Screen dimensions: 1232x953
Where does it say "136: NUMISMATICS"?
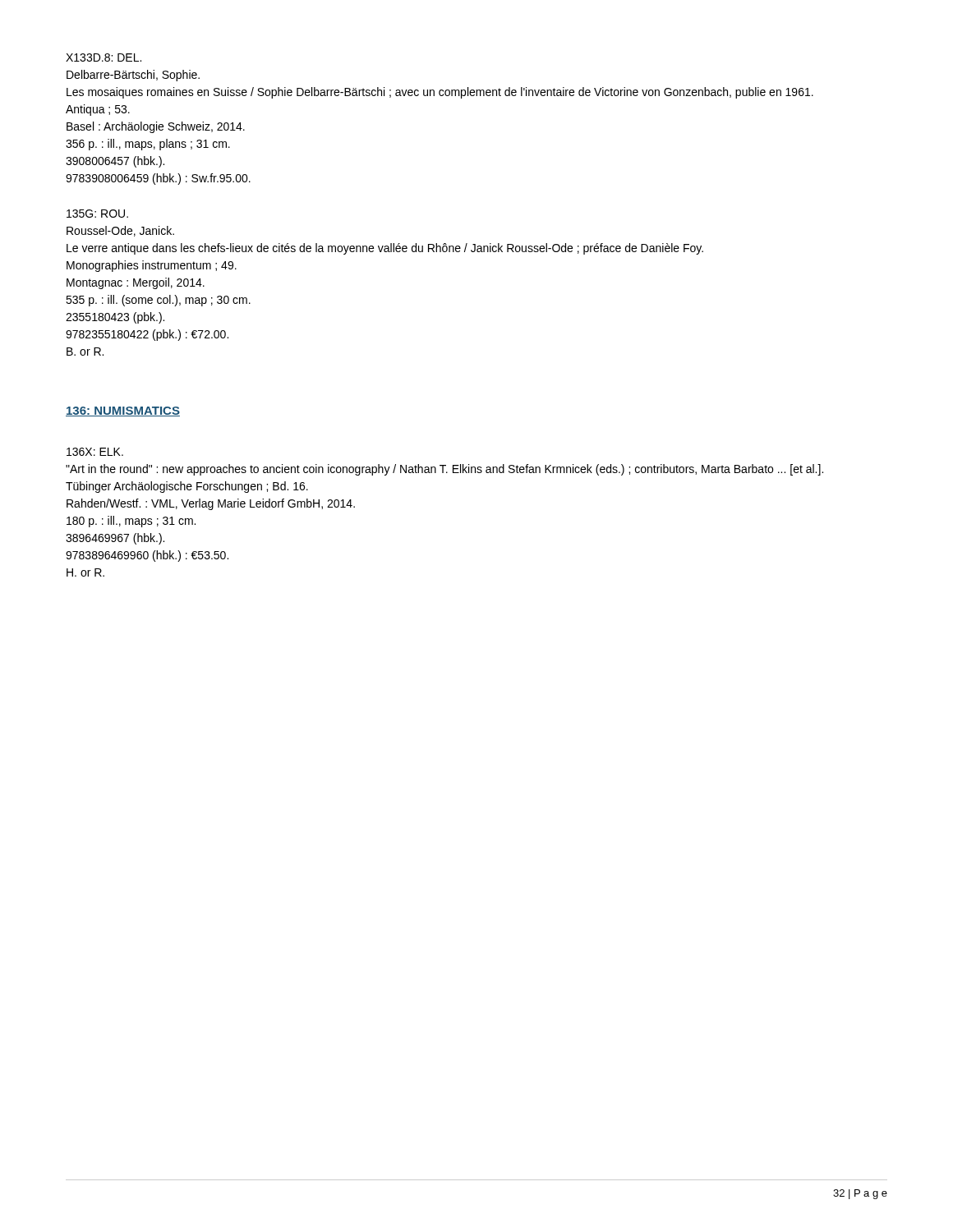[x=123, y=410]
